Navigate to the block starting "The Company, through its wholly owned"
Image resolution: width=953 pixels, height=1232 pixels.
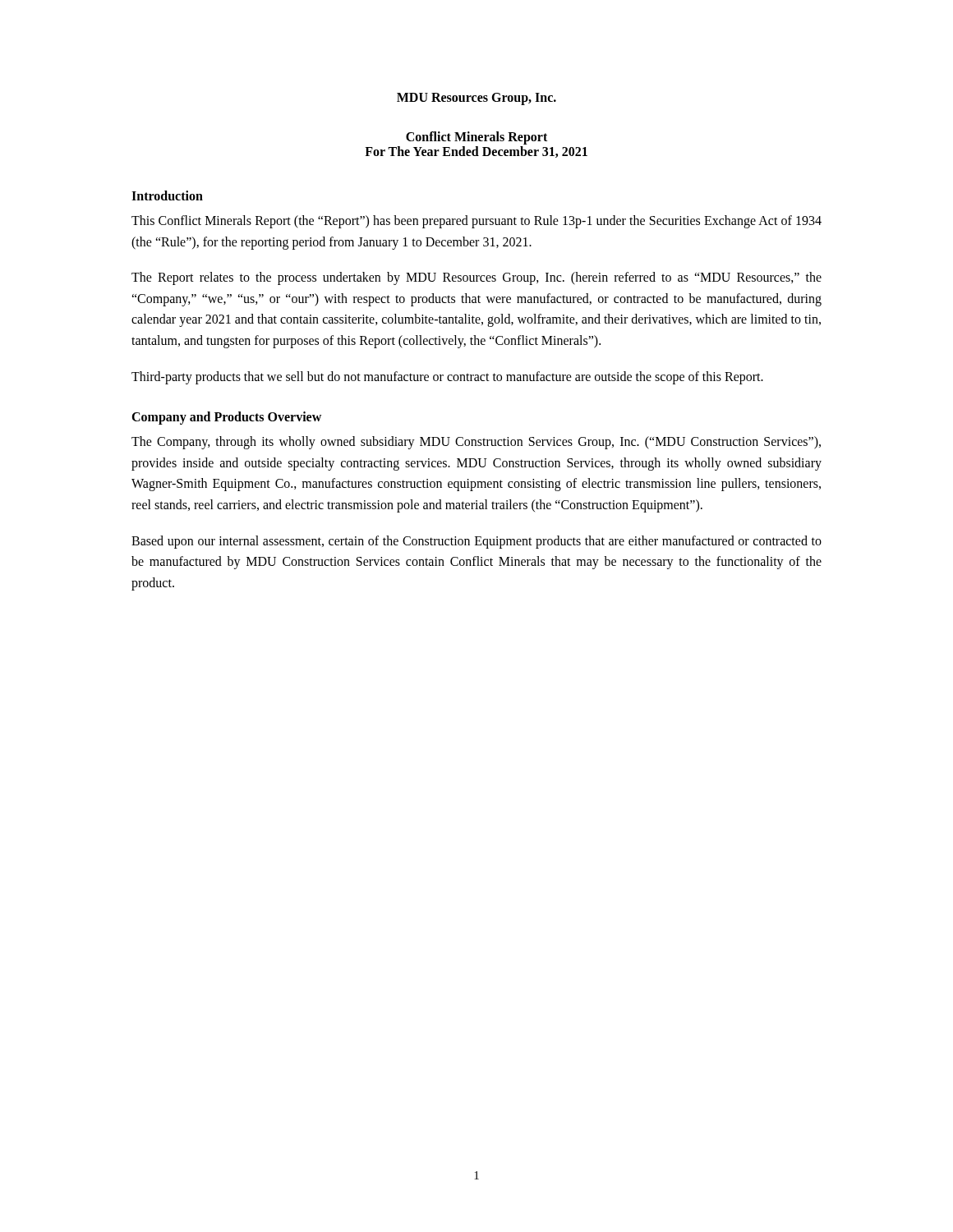(476, 473)
